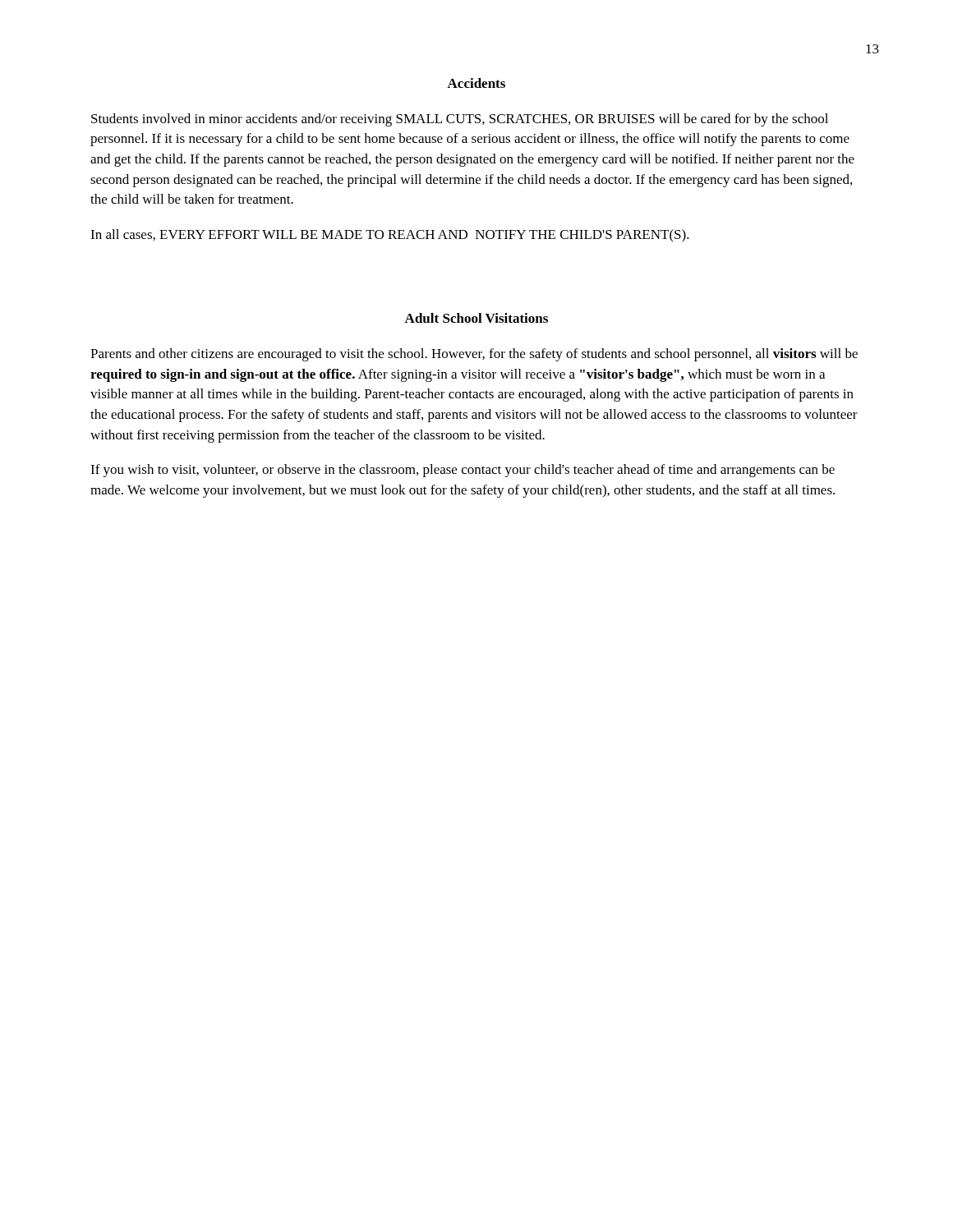Where is the passage that starts "Parents and other"?
Viewport: 953px width, 1232px height.
point(474,394)
